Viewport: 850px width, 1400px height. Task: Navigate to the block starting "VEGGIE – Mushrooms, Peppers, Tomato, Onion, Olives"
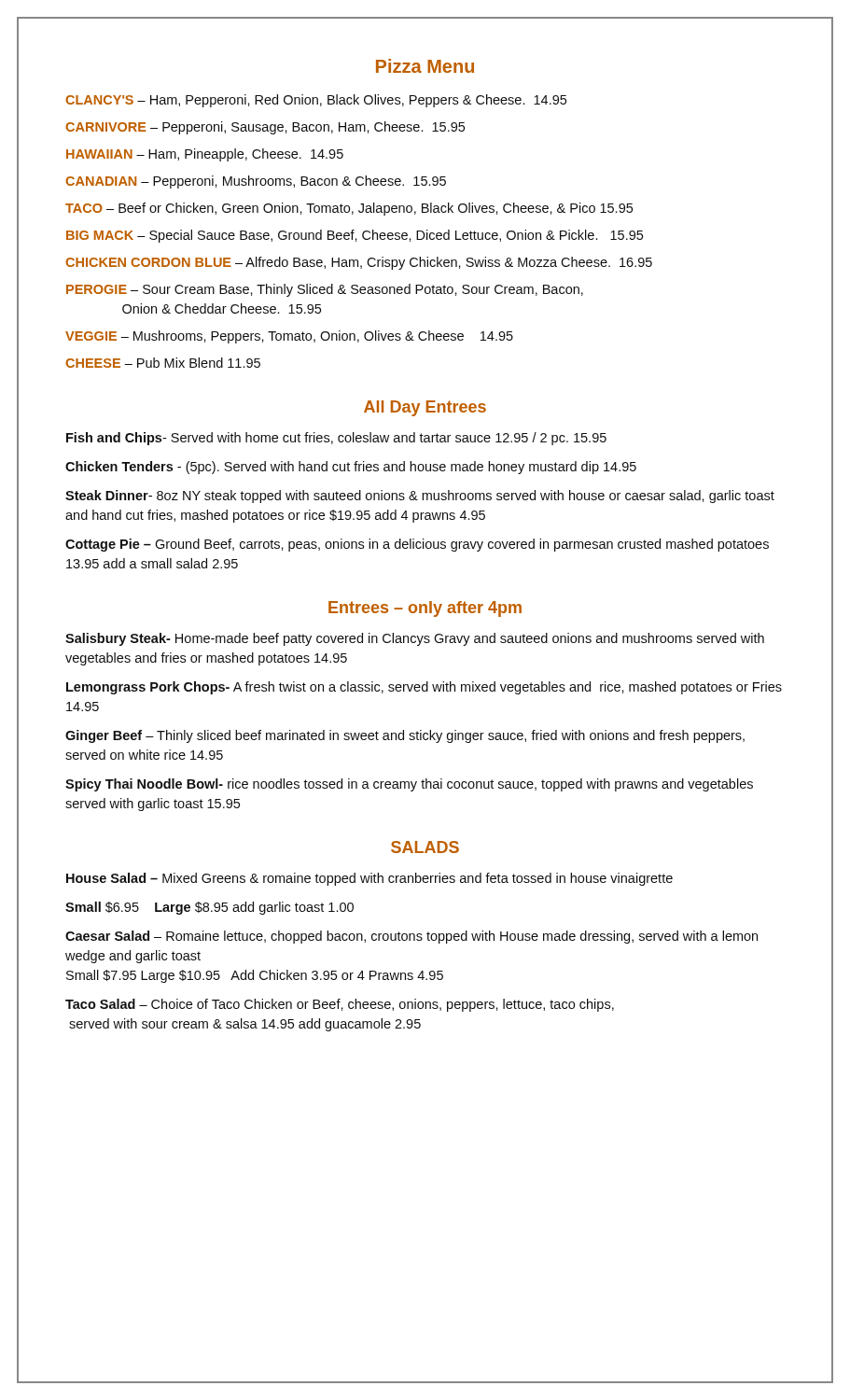pyautogui.click(x=289, y=336)
